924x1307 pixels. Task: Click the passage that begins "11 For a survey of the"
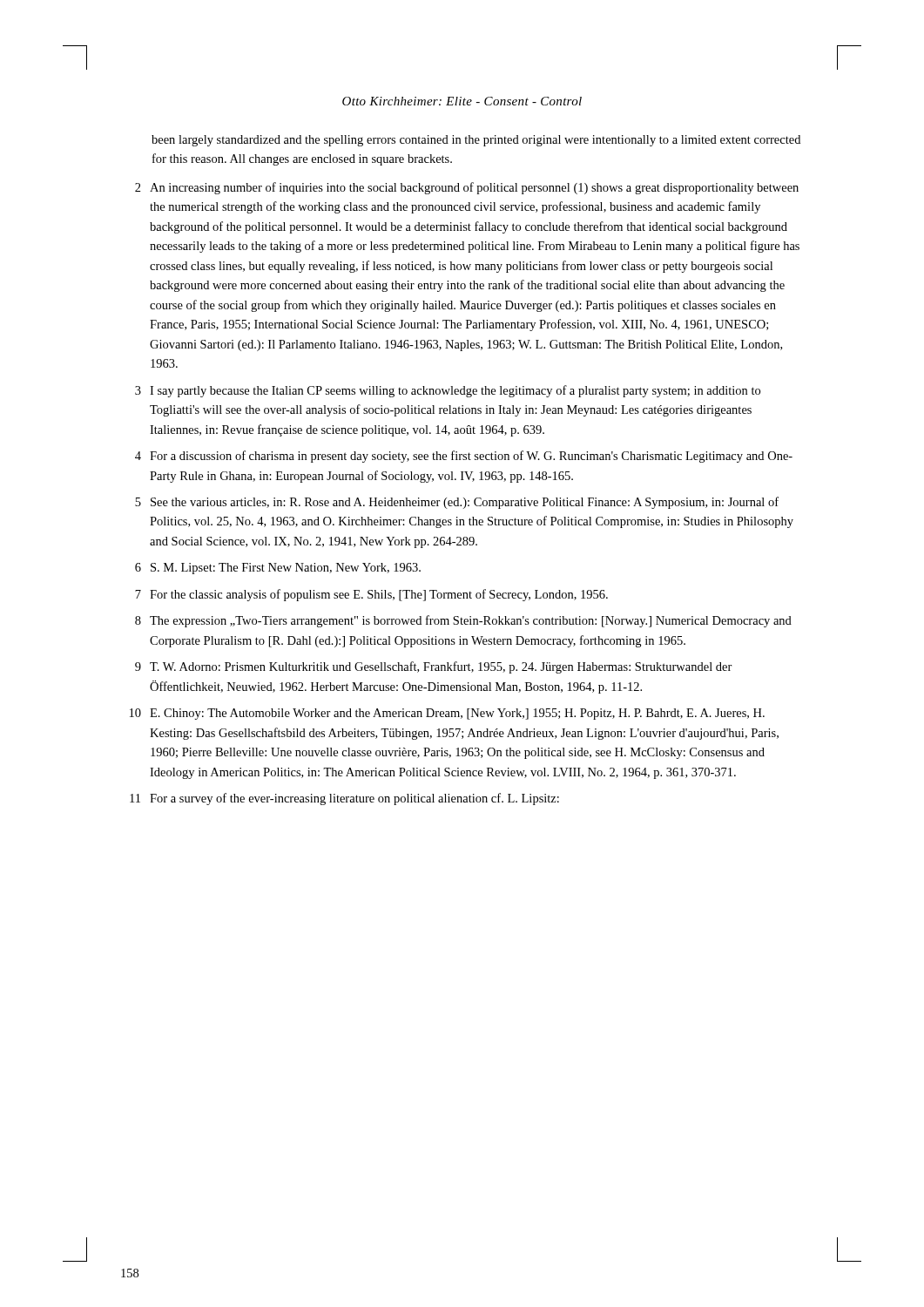pos(462,798)
